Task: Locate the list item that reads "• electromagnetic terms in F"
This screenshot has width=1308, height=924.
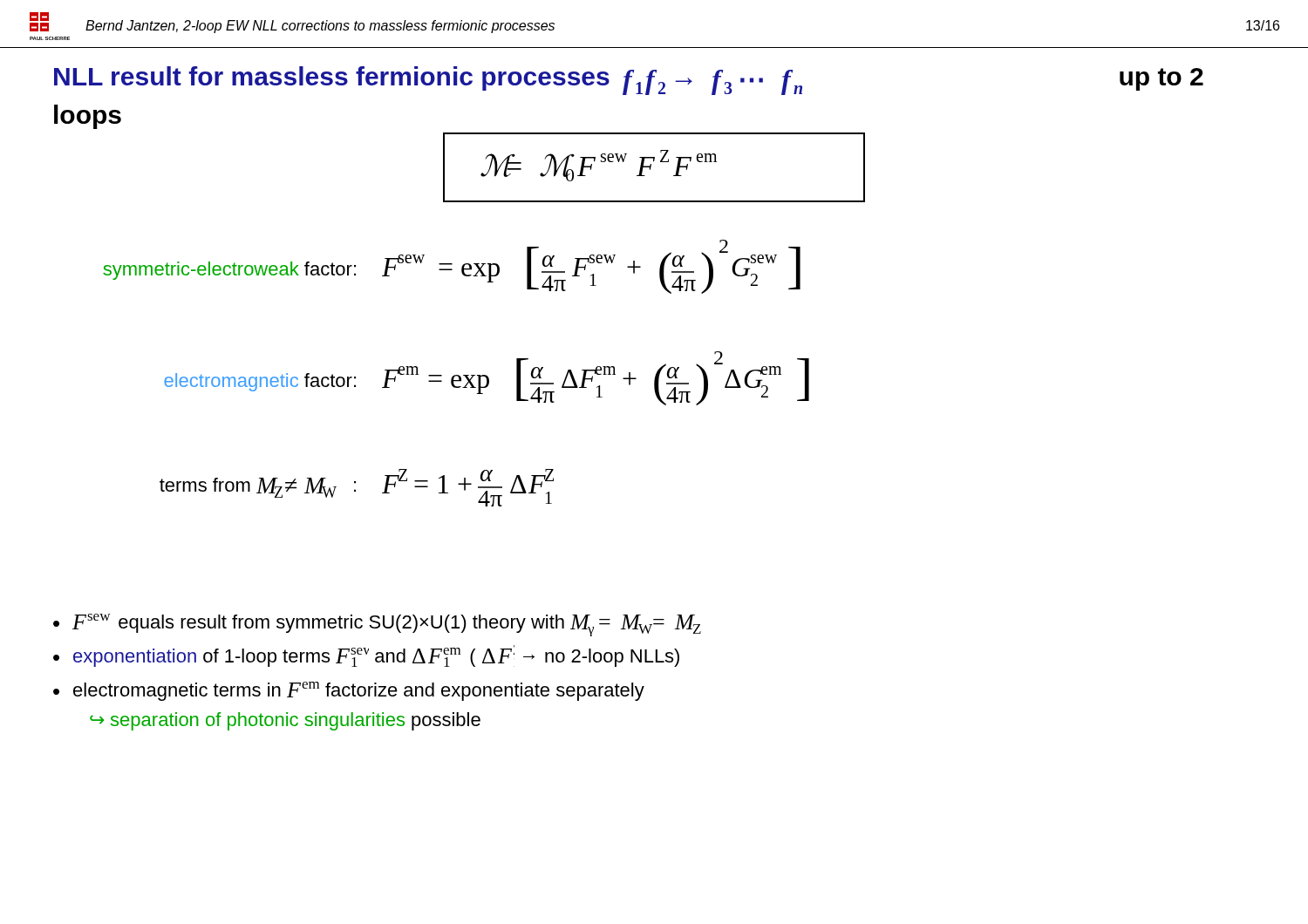Action: point(348,692)
